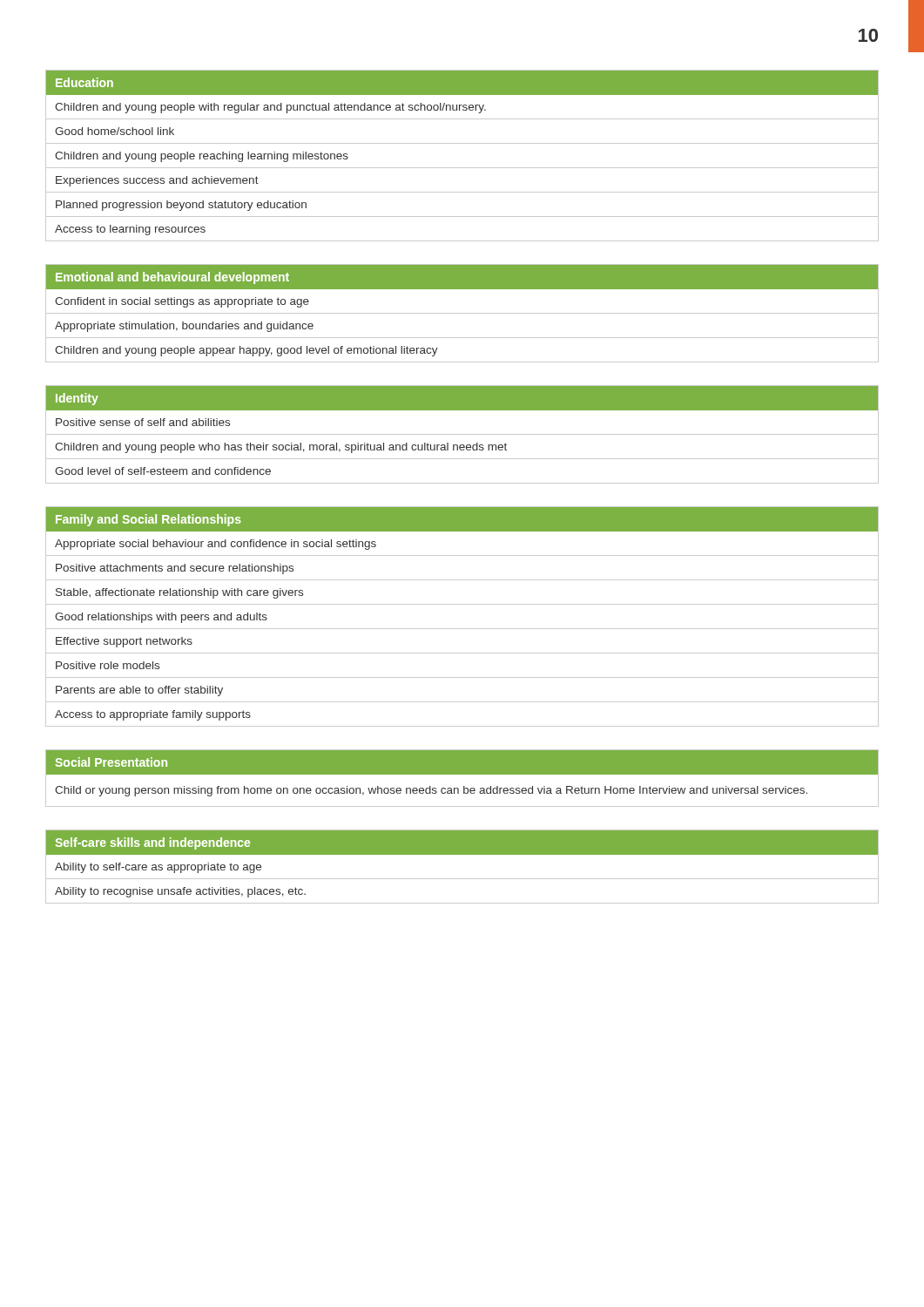Image resolution: width=924 pixels, height=1307 pixels.
Task: Point to "Positive sense of self and abilities"
Action: coord(143,422)
